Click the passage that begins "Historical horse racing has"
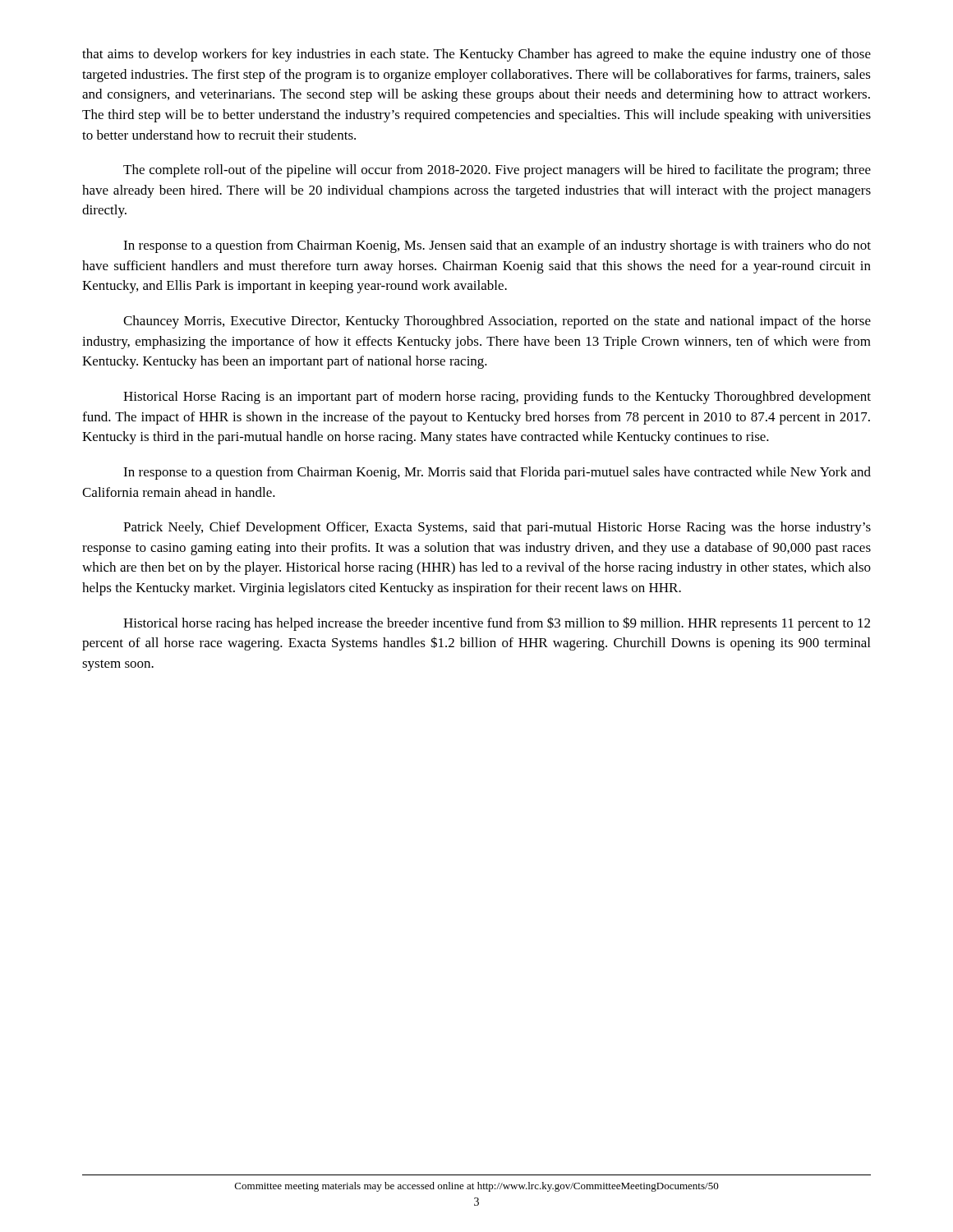 pos(476,643)
